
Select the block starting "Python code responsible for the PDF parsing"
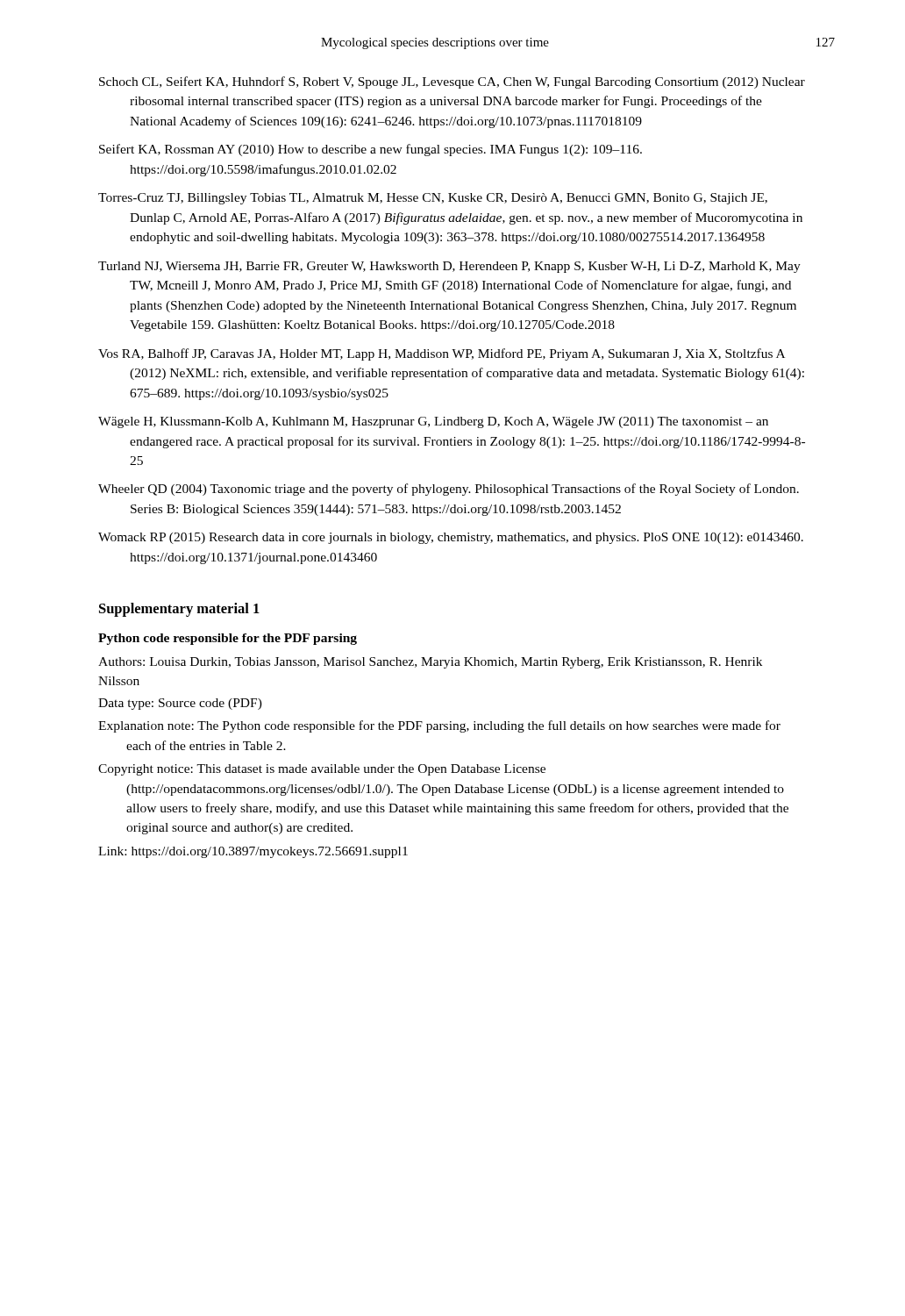tap(228, 638)
